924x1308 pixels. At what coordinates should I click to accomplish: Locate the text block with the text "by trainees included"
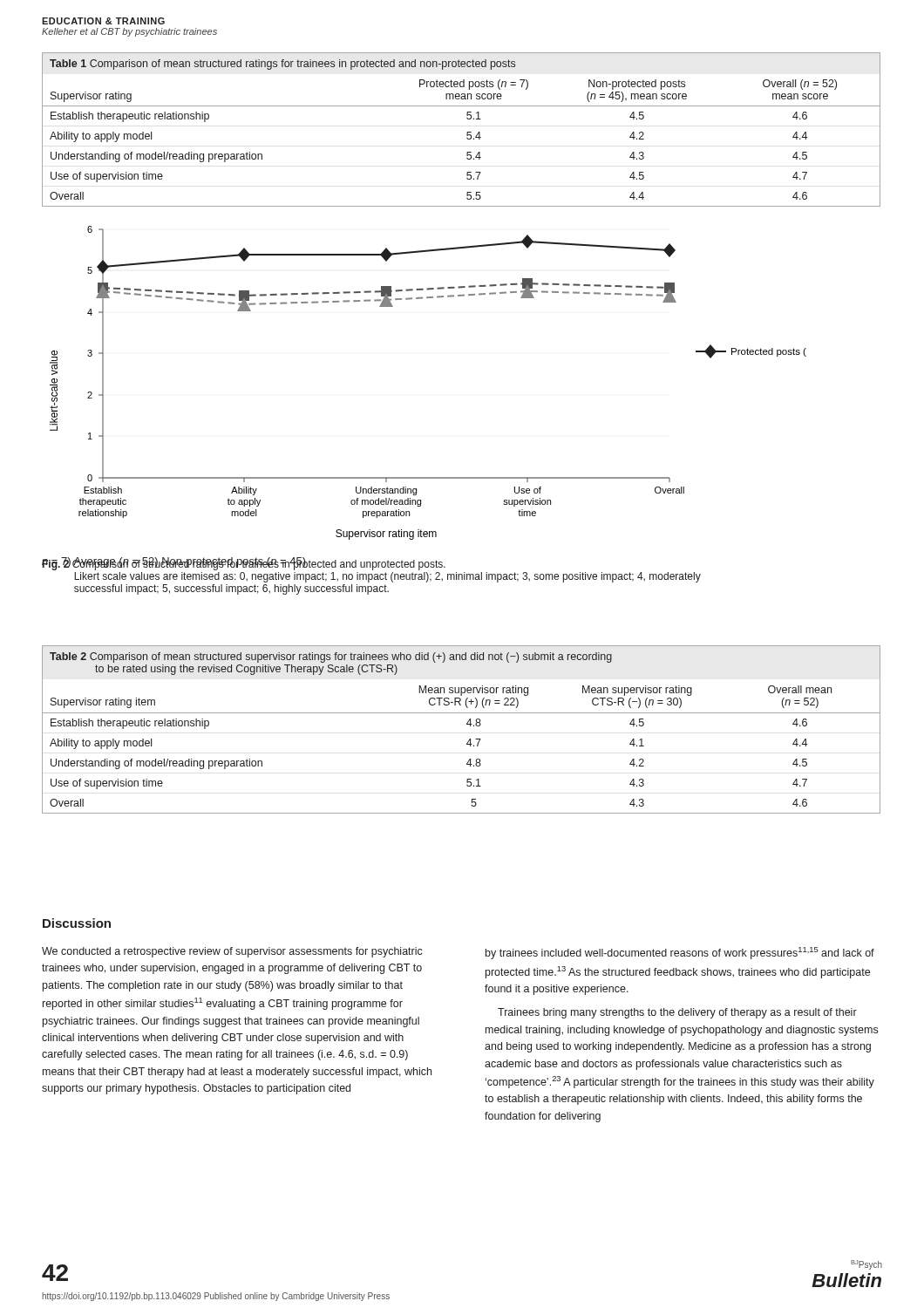click(682, 1034)
